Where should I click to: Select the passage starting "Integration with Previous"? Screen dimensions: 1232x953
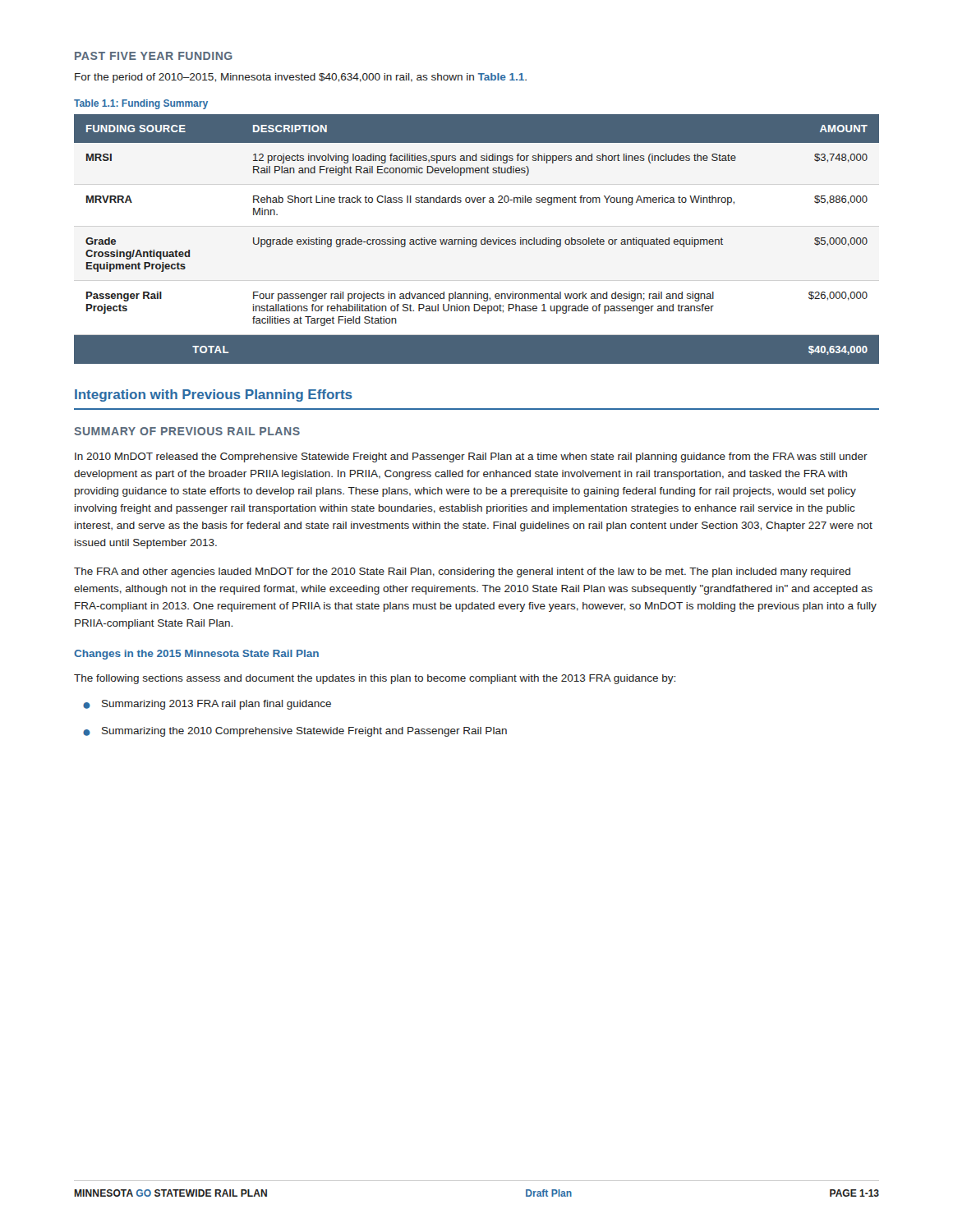pyautogui.click(x=476, y=398)
